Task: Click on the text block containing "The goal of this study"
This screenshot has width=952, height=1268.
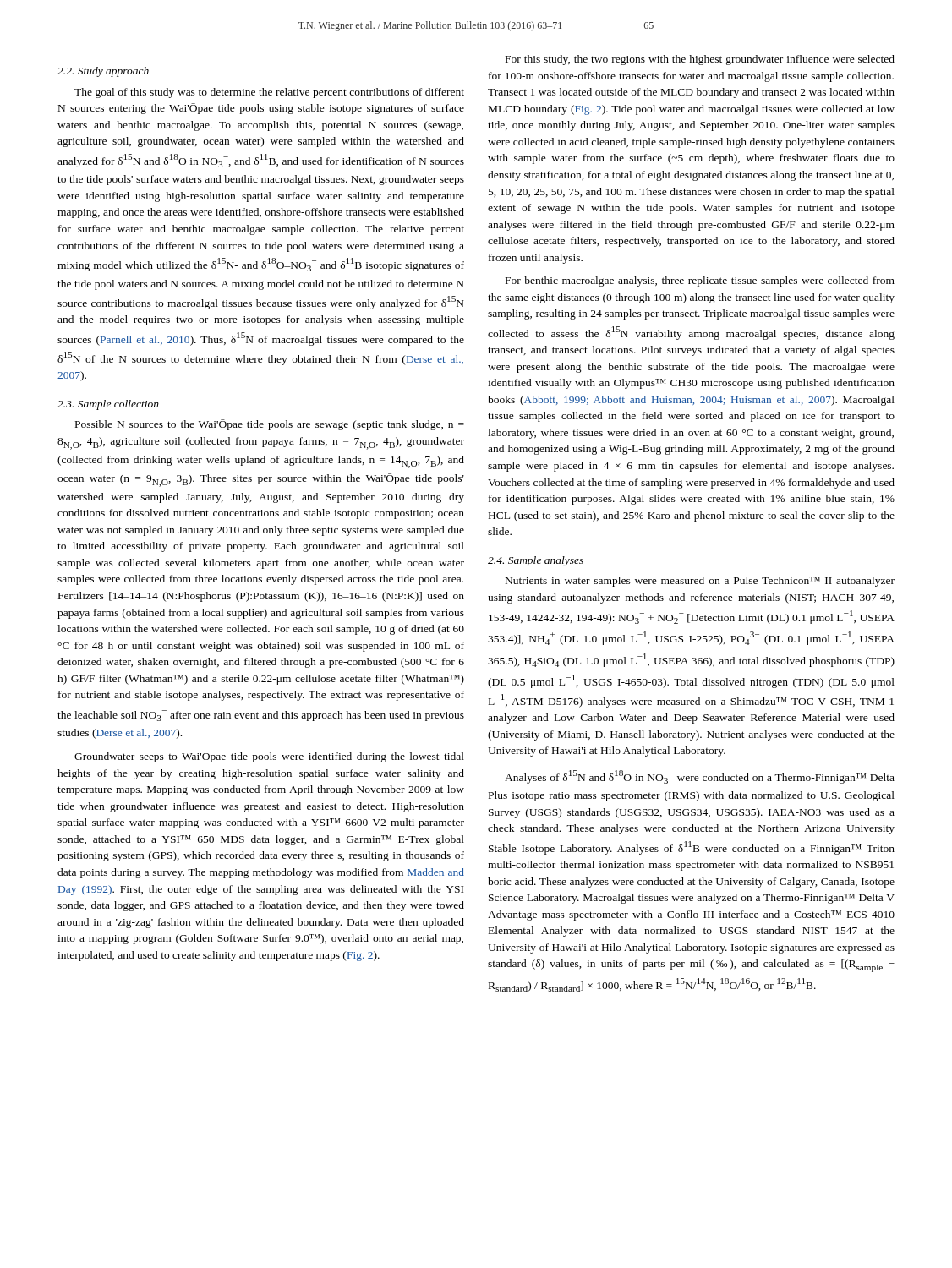Action: click(x=261, y=233)
